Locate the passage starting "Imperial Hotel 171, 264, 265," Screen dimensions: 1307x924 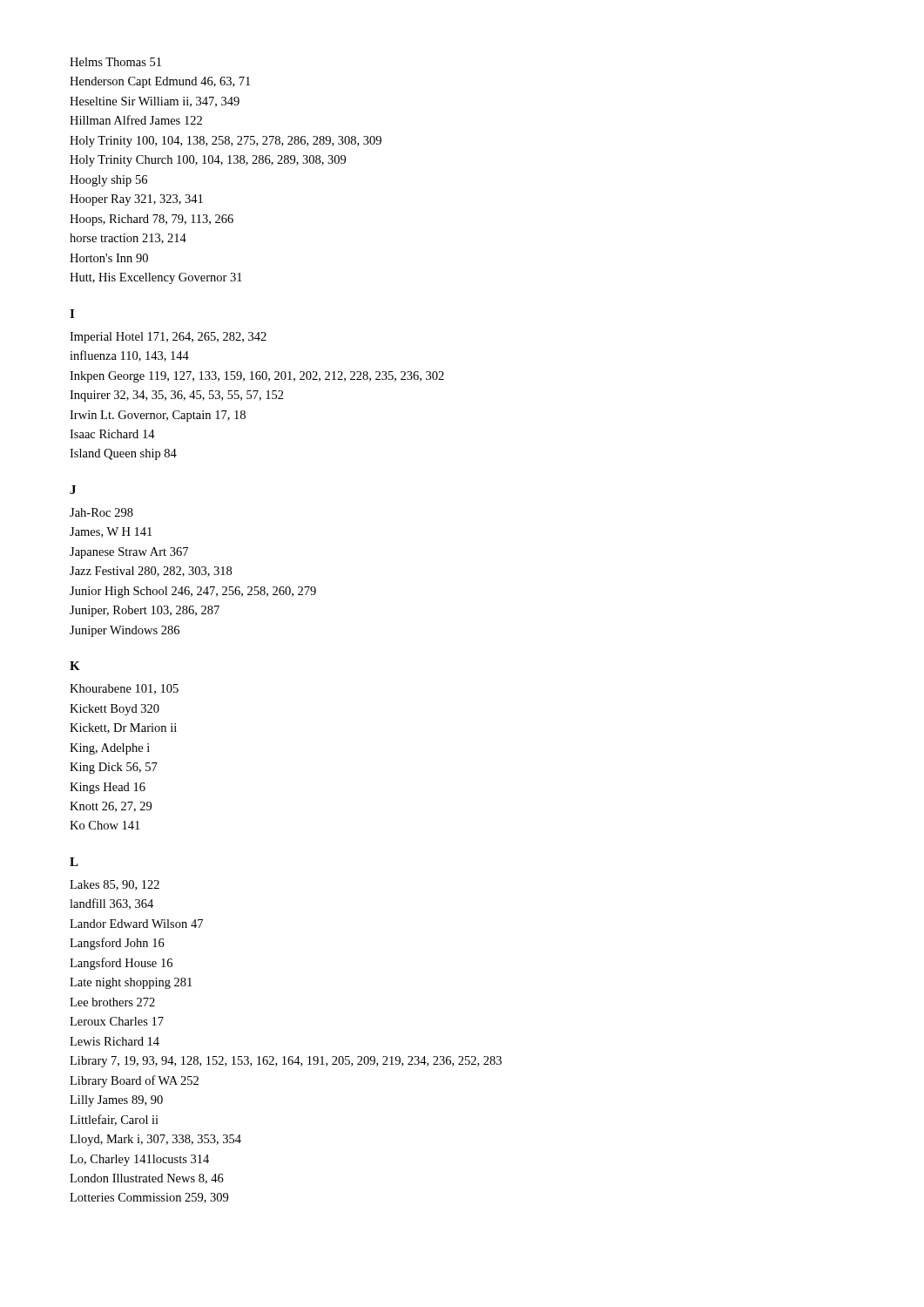[168, 336]
